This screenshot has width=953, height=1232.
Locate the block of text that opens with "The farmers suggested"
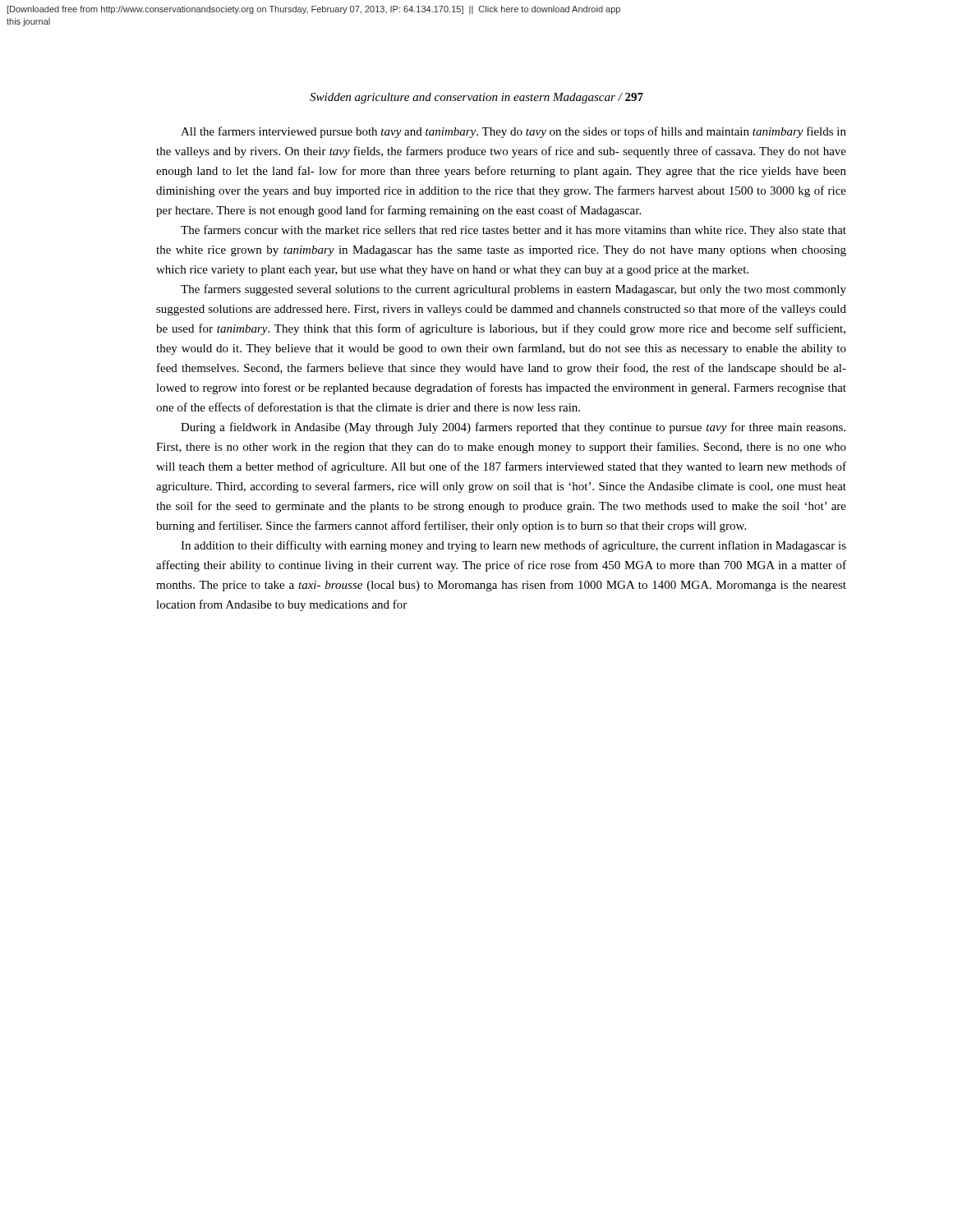tap(501, 348)
